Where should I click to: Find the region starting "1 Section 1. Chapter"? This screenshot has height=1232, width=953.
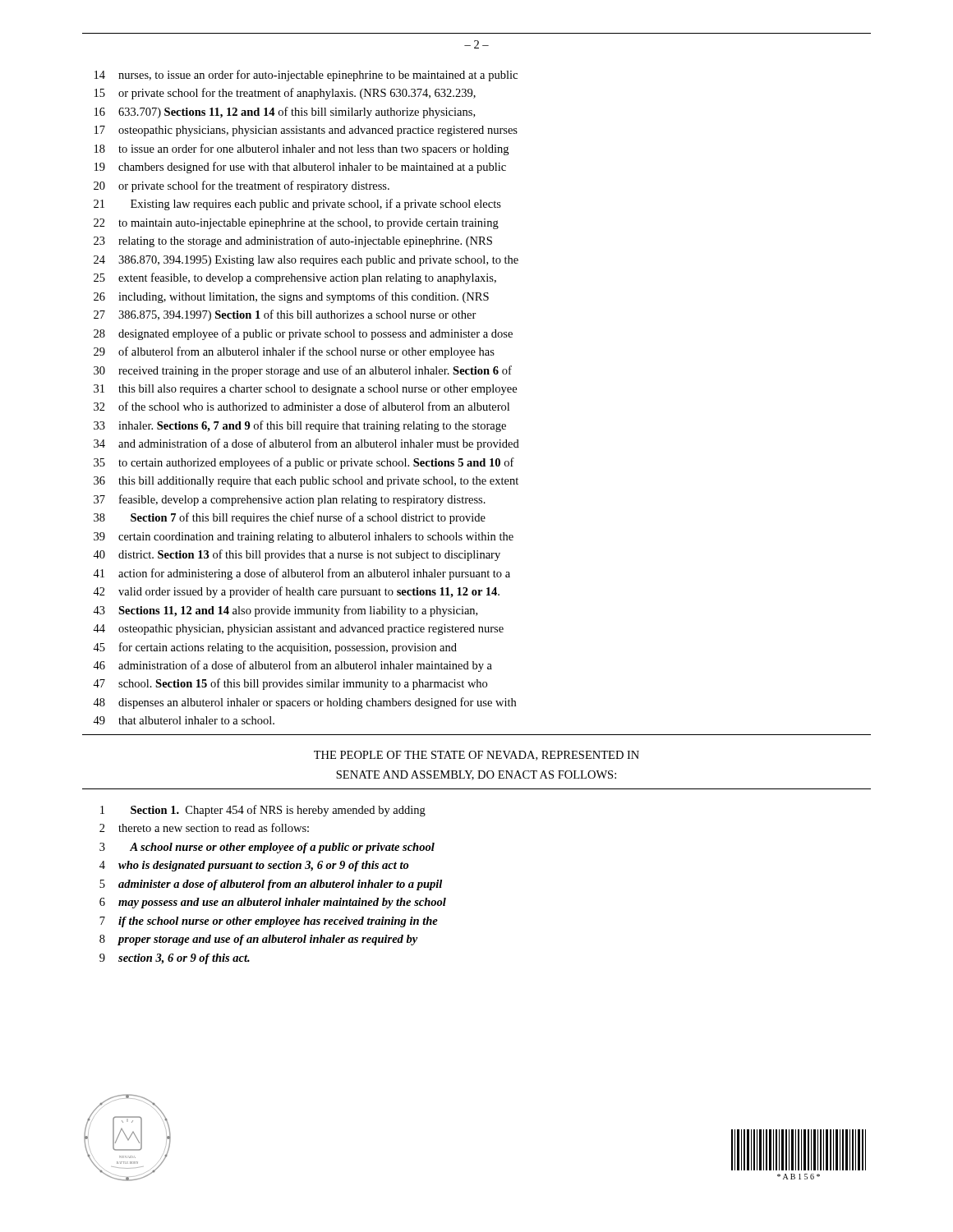(x=263, y=811)
